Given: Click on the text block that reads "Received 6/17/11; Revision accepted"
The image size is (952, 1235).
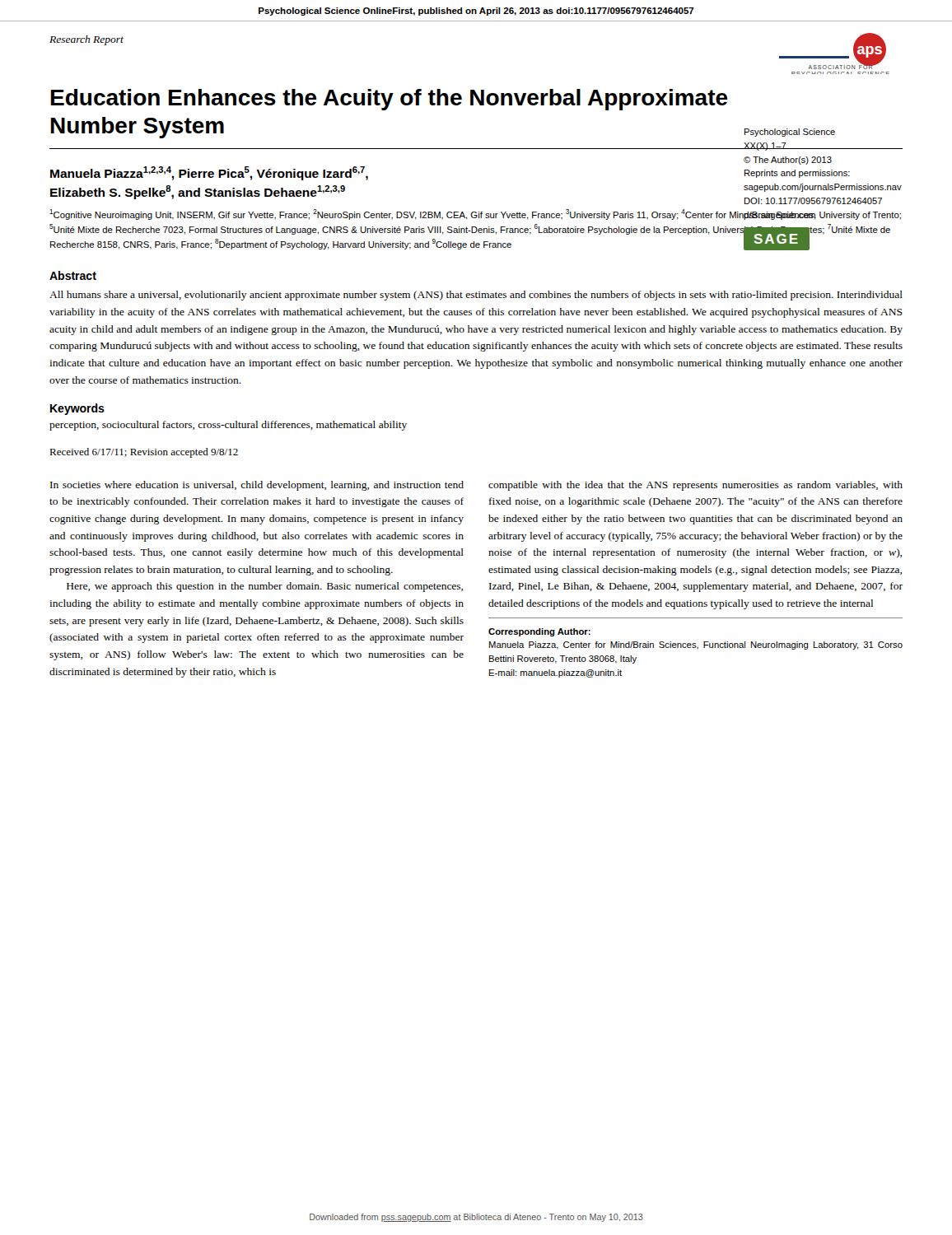Looking at the screenshot, I should pyautogui.click(x=144, y=451).
